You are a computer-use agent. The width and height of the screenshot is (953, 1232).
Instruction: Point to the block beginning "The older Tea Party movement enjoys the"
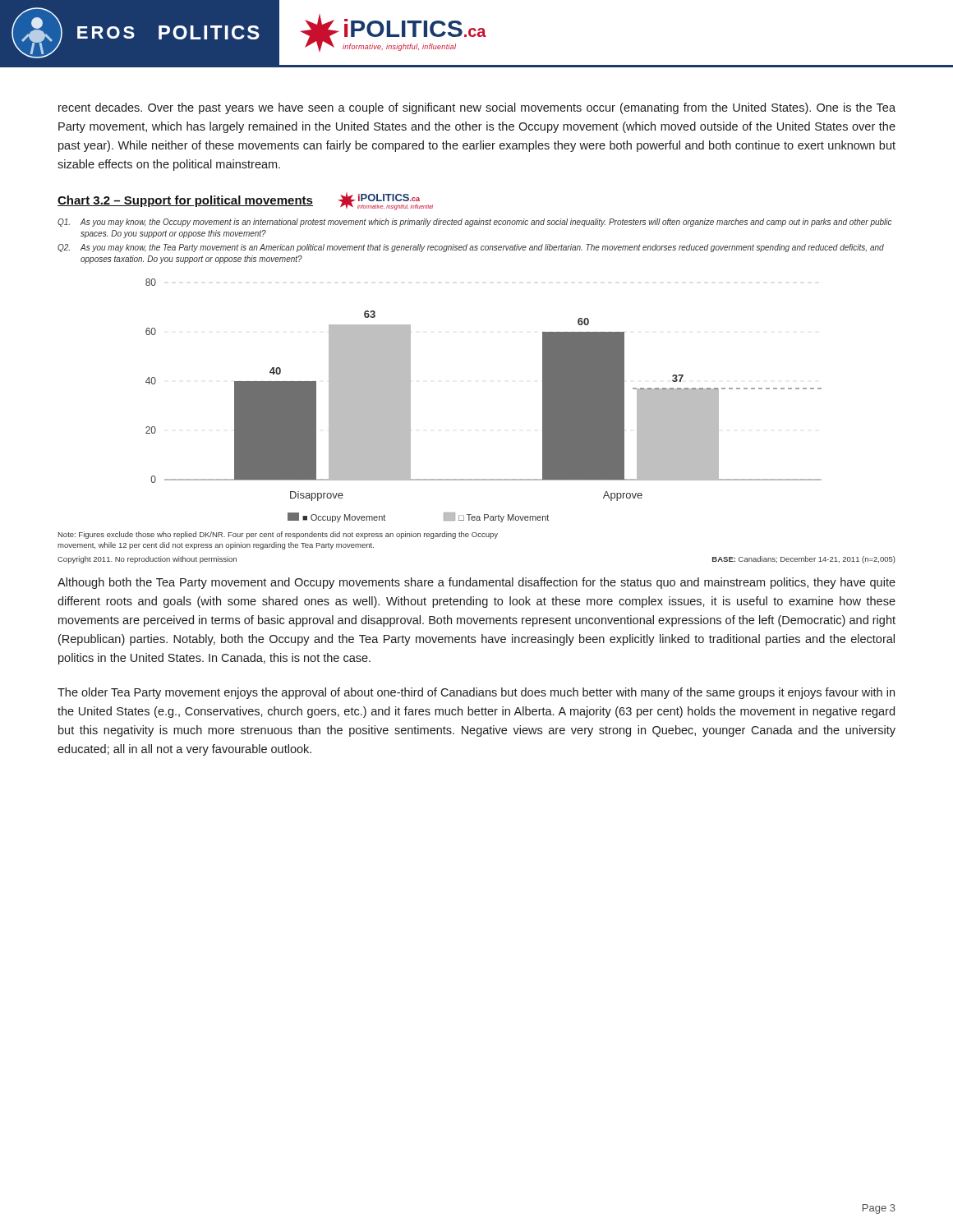pos(476,721)
